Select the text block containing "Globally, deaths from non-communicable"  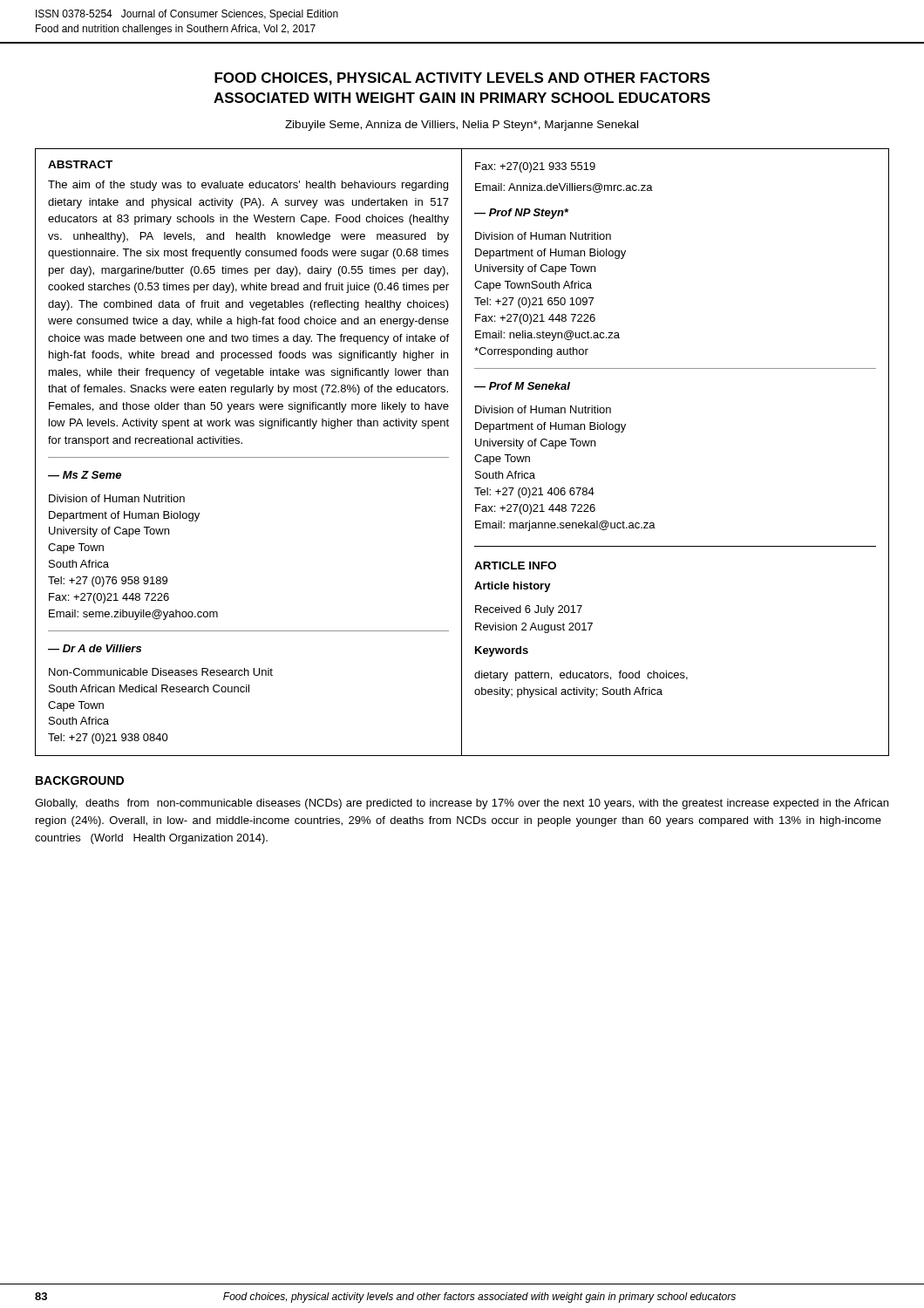(x=462, y=821)
